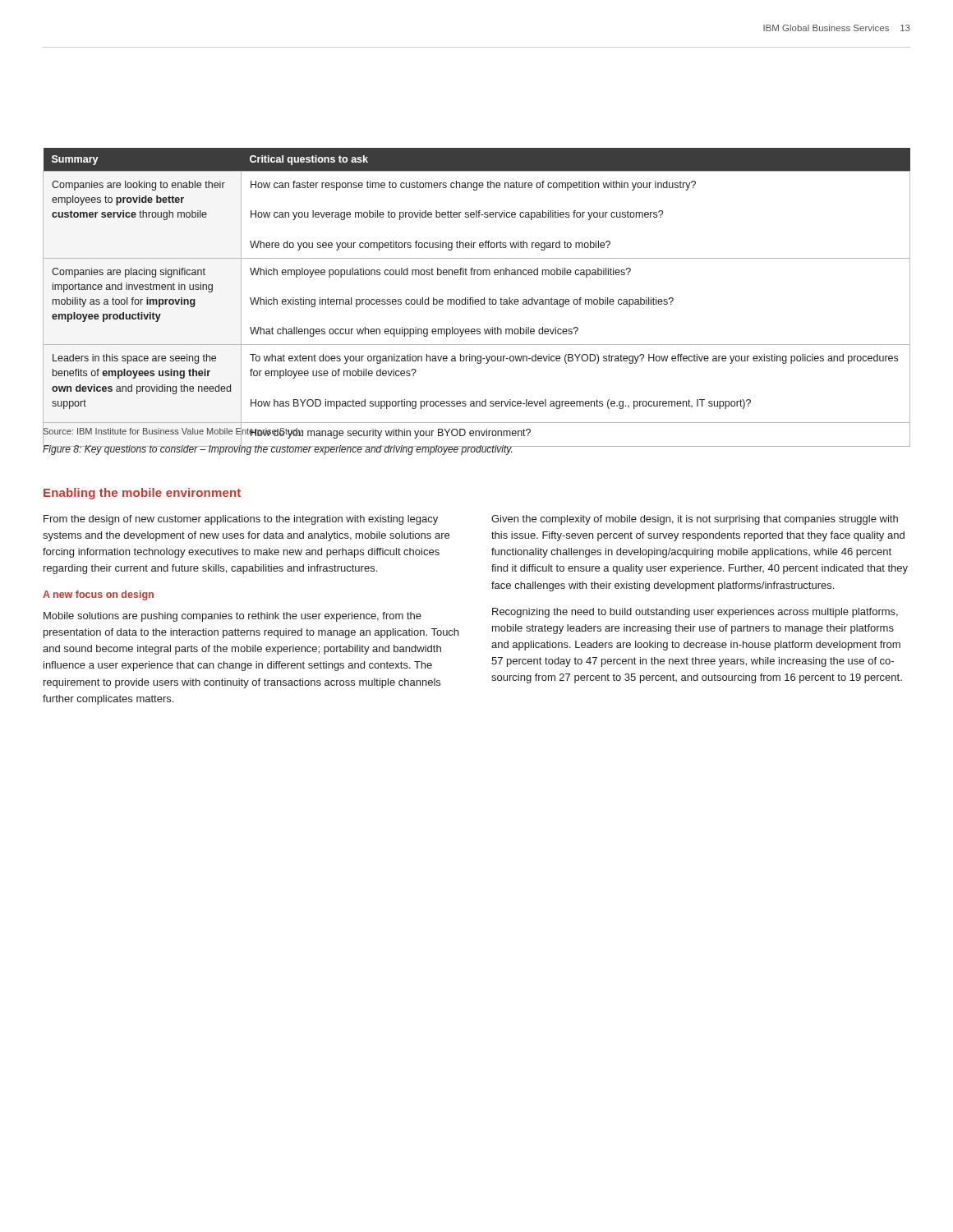Find the caption on this page that starts "Figure 8: Key questions"
This screenshot has height=1232, width=953.
pyautogui.click(x=278, y=449)
